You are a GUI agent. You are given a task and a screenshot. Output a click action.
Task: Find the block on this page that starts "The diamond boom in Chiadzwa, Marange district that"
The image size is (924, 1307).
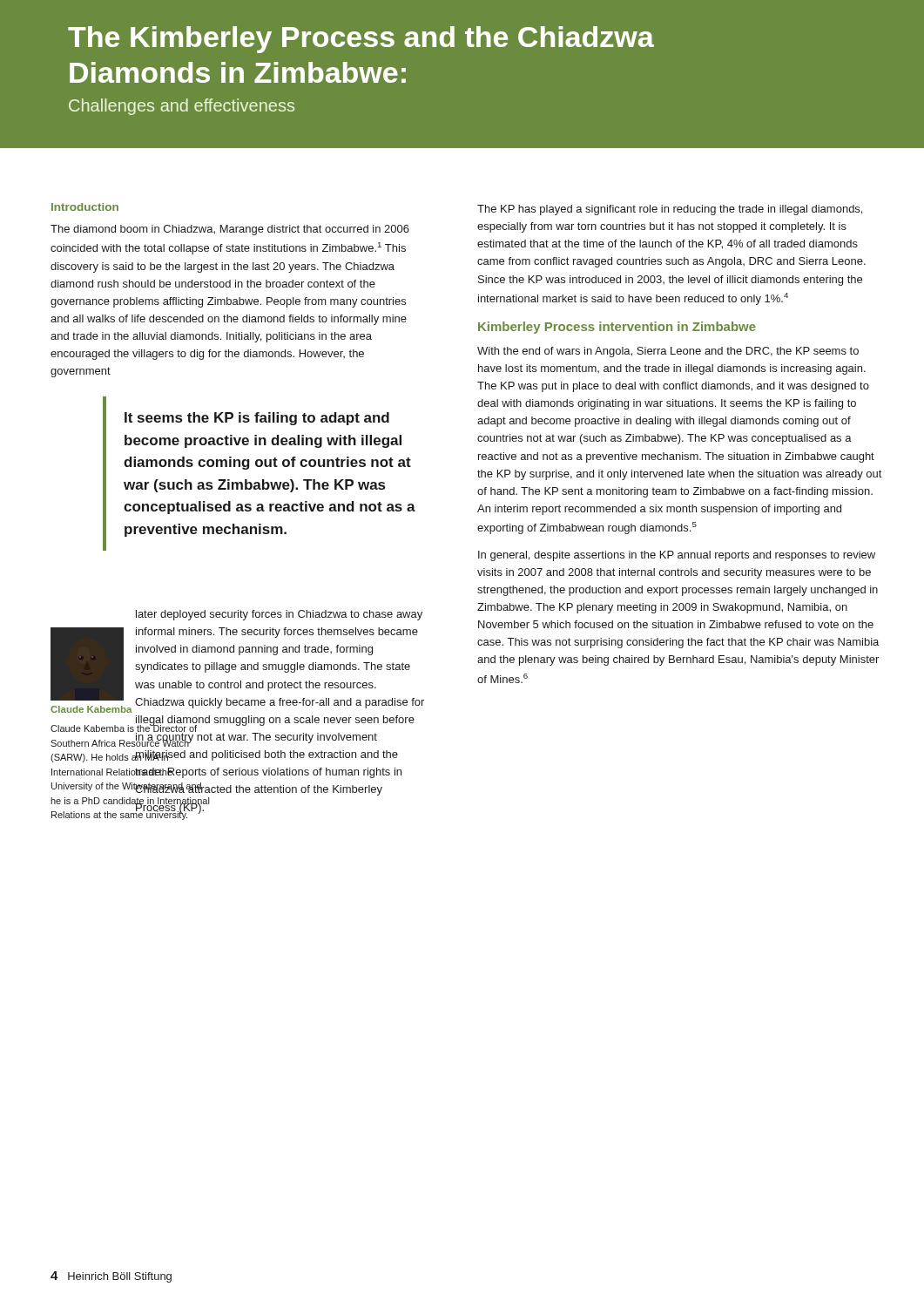tap(238, 300)
